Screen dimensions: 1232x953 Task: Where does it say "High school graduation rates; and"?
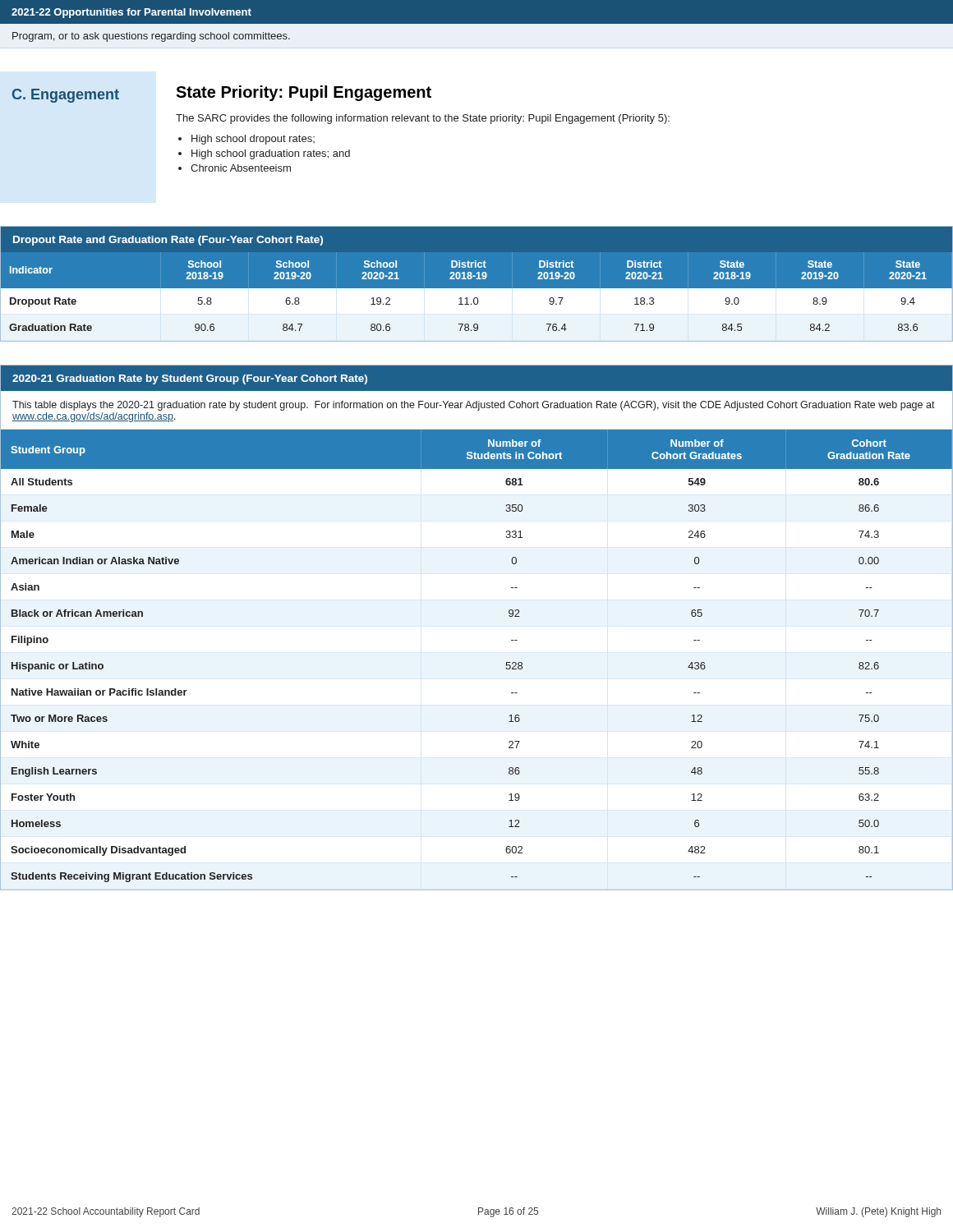(x=271, y=154)
